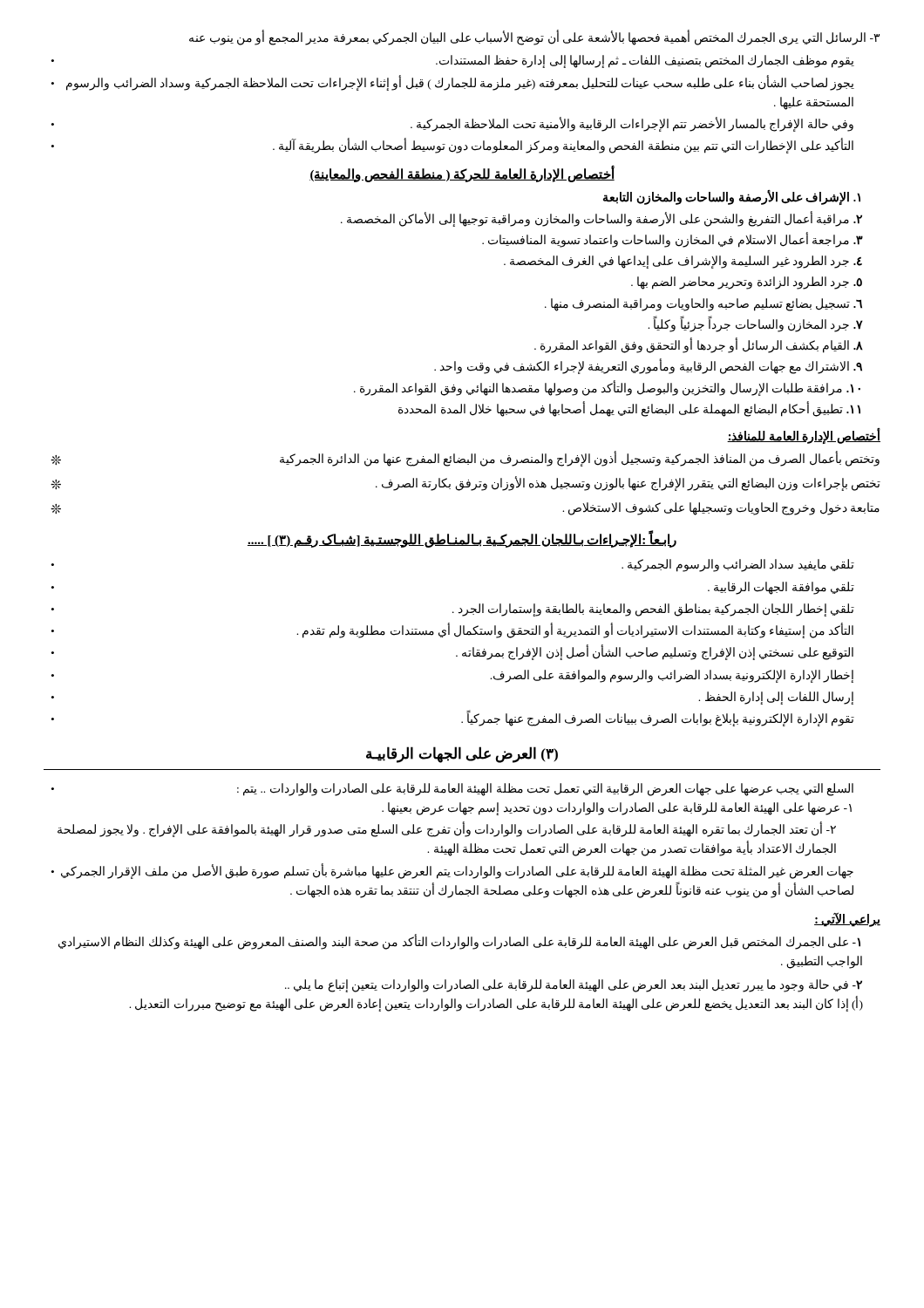Find the block starting "• إخطار الإدارة الإلكترونية بسداد الضرائب والرسوم والموافقة"
Screen dimensions: 1308x924
666,677
